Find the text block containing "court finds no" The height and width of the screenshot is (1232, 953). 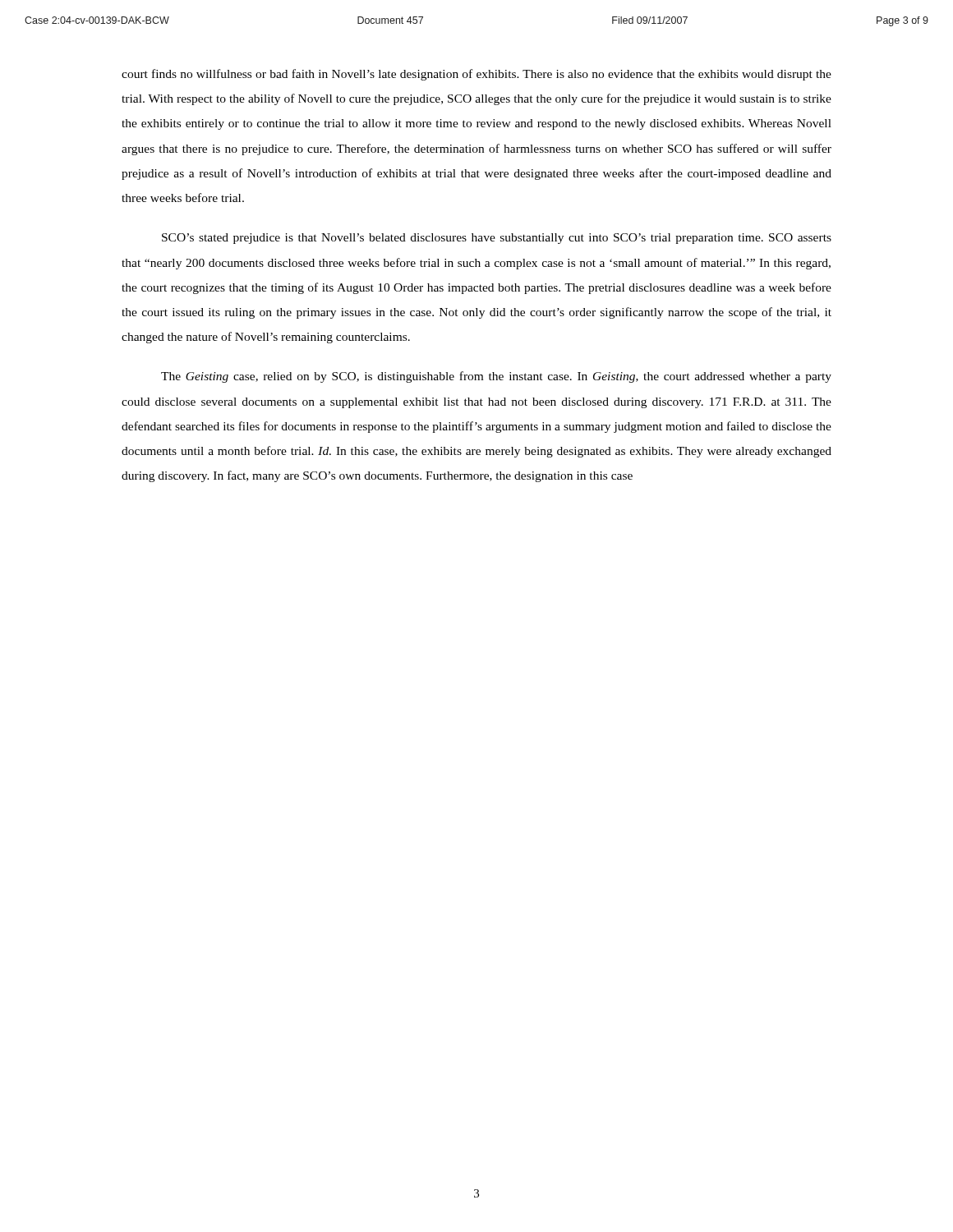point(476,136)
